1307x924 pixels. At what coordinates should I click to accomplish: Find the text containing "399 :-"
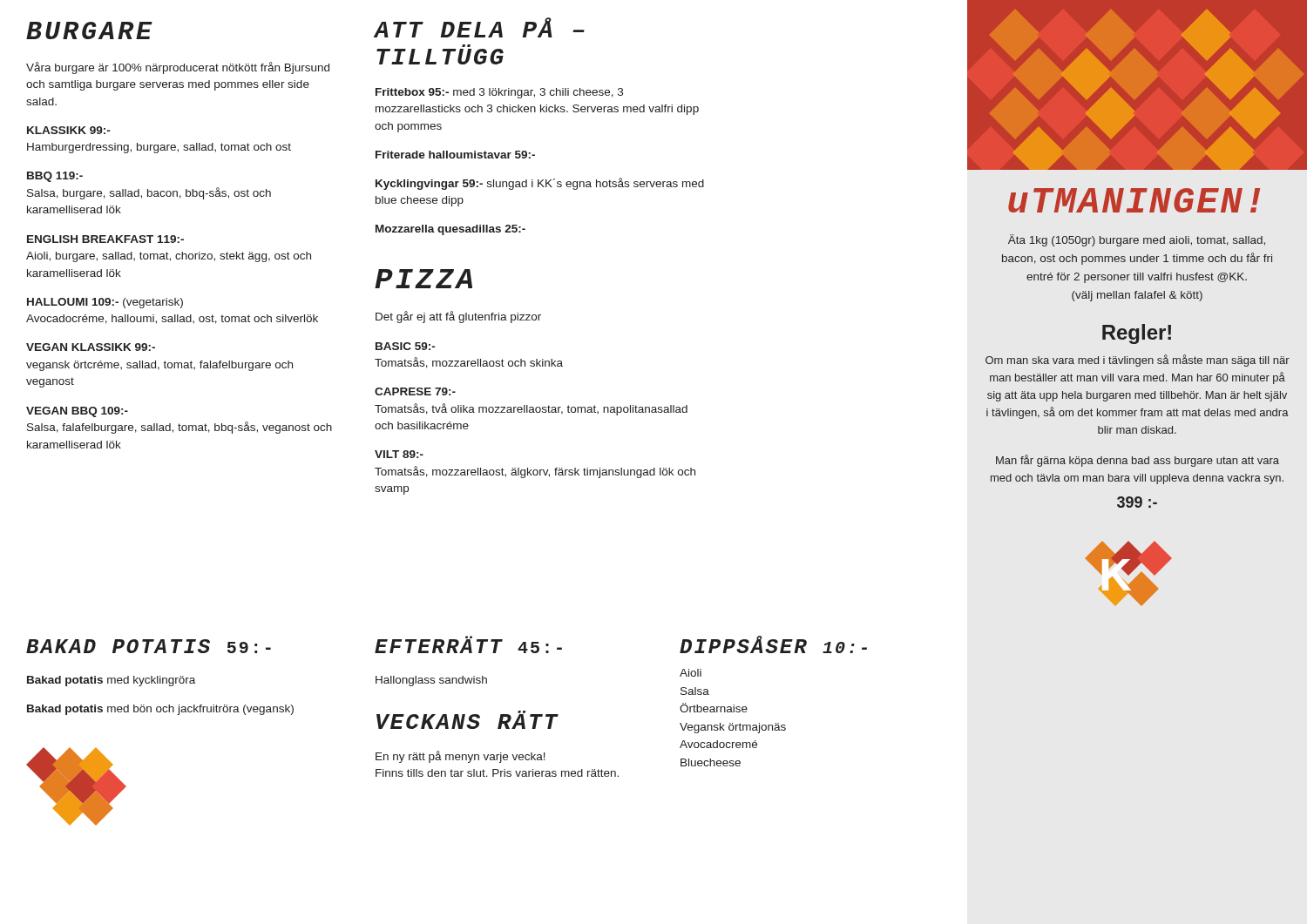pyautogui.click(x=1137, y=502)
